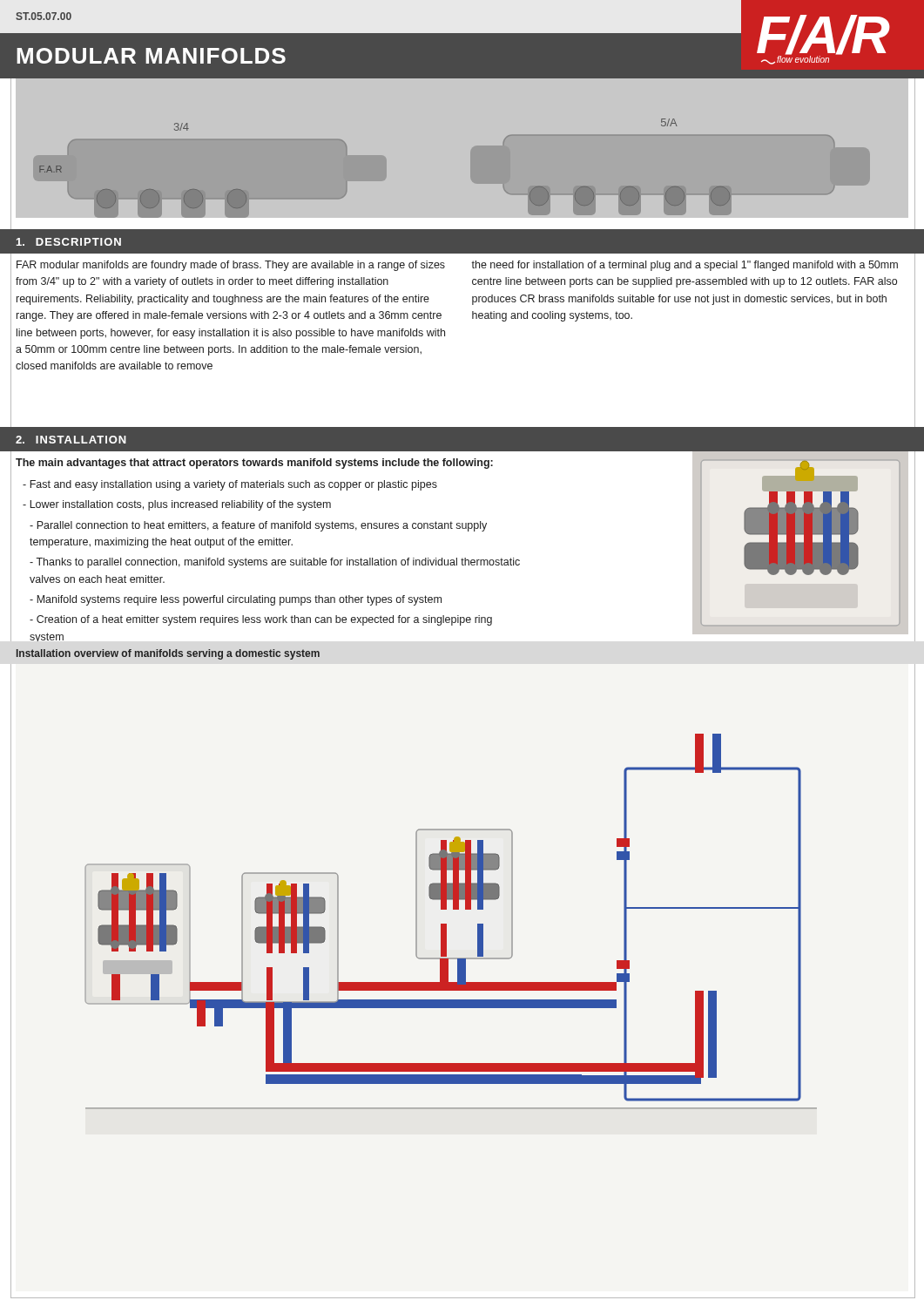
Task: Locate the block starting "Installation overview of"
Action: tap(168, 653)
